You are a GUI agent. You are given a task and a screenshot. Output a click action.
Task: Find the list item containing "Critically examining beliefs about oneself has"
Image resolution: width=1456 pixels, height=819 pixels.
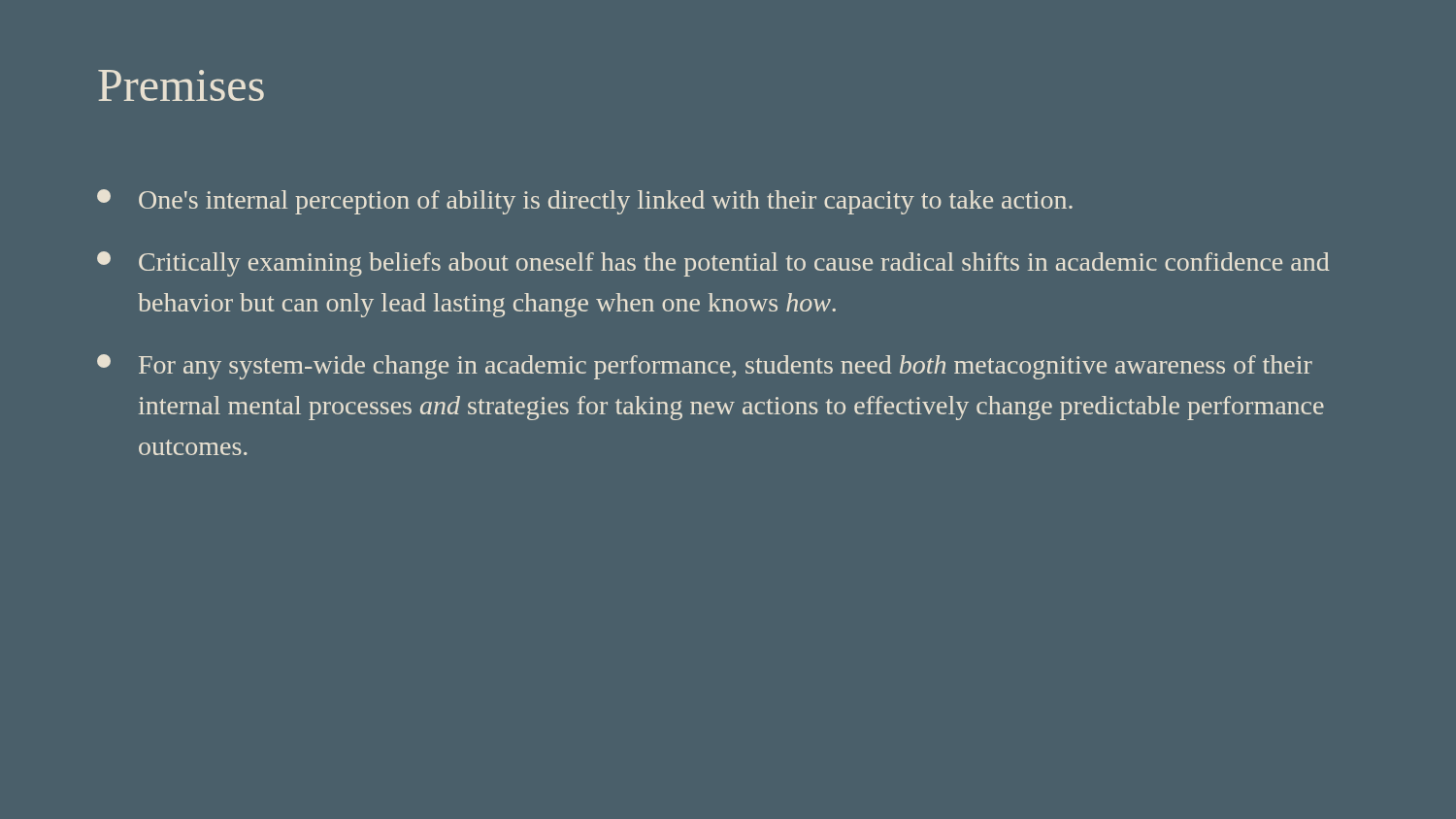click(728, 282)
